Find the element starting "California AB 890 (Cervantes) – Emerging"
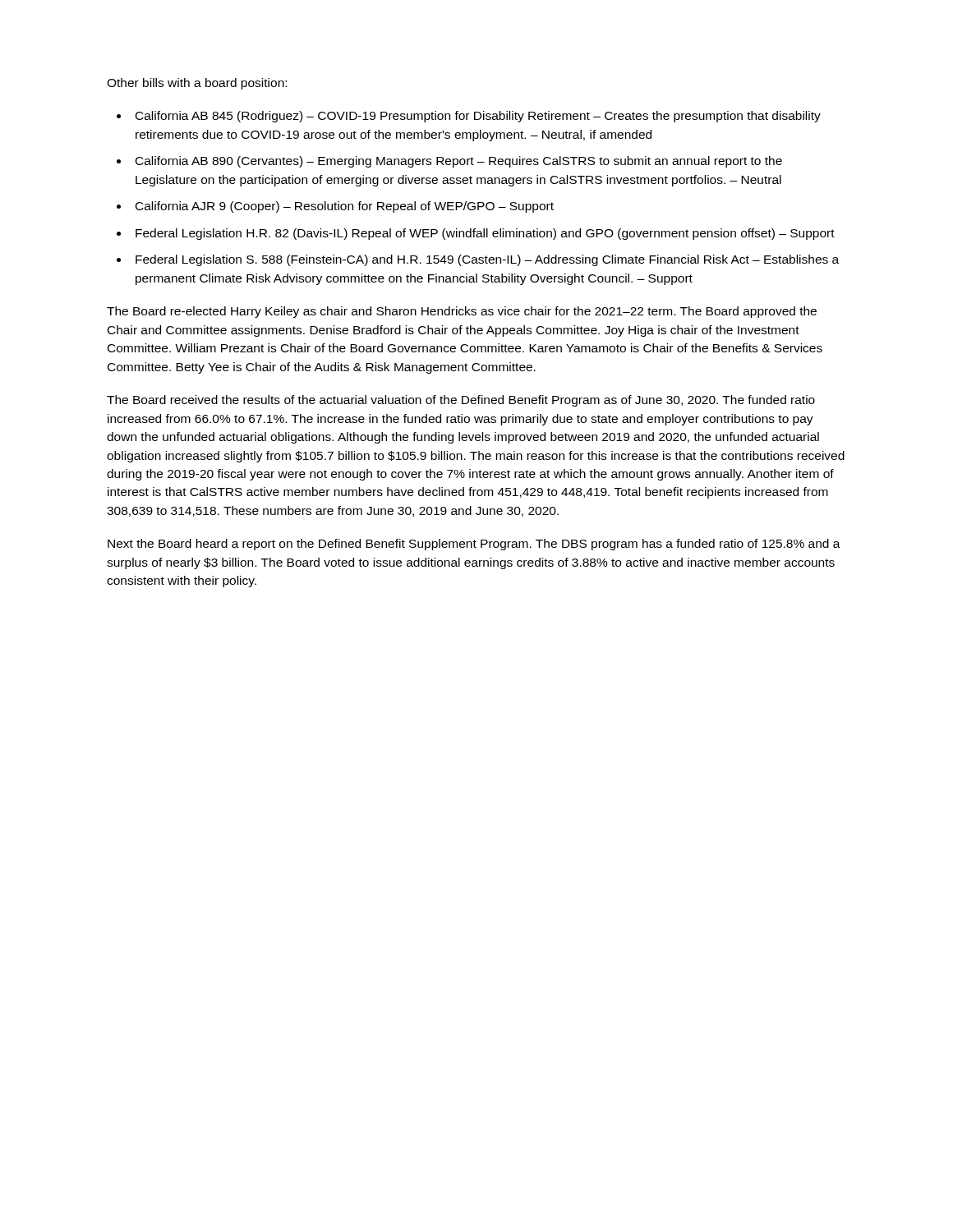This screenshot has width=953, height=1232. click(459, 170)
